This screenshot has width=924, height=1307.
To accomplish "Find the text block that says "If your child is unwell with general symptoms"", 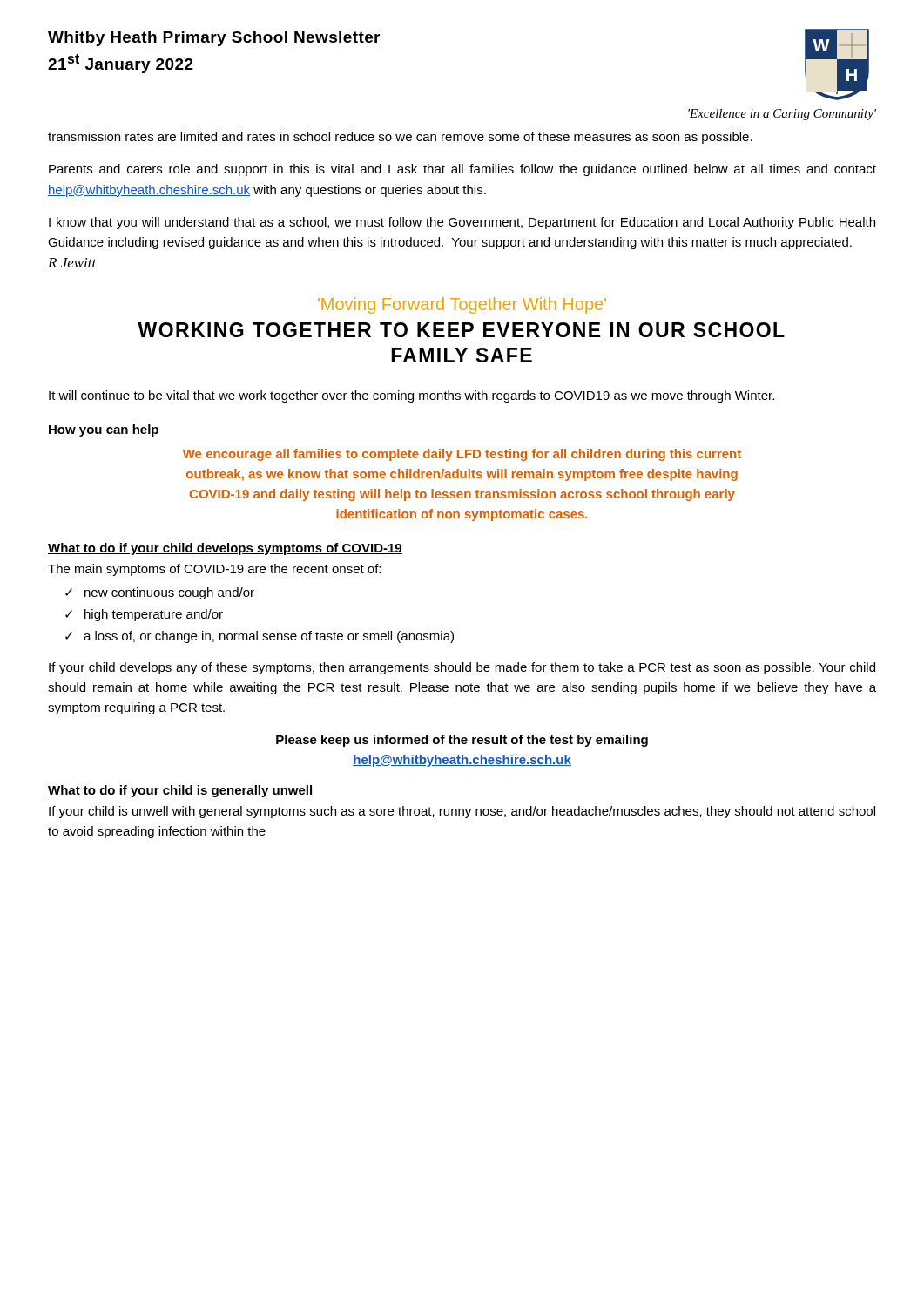I will (462, 821).
